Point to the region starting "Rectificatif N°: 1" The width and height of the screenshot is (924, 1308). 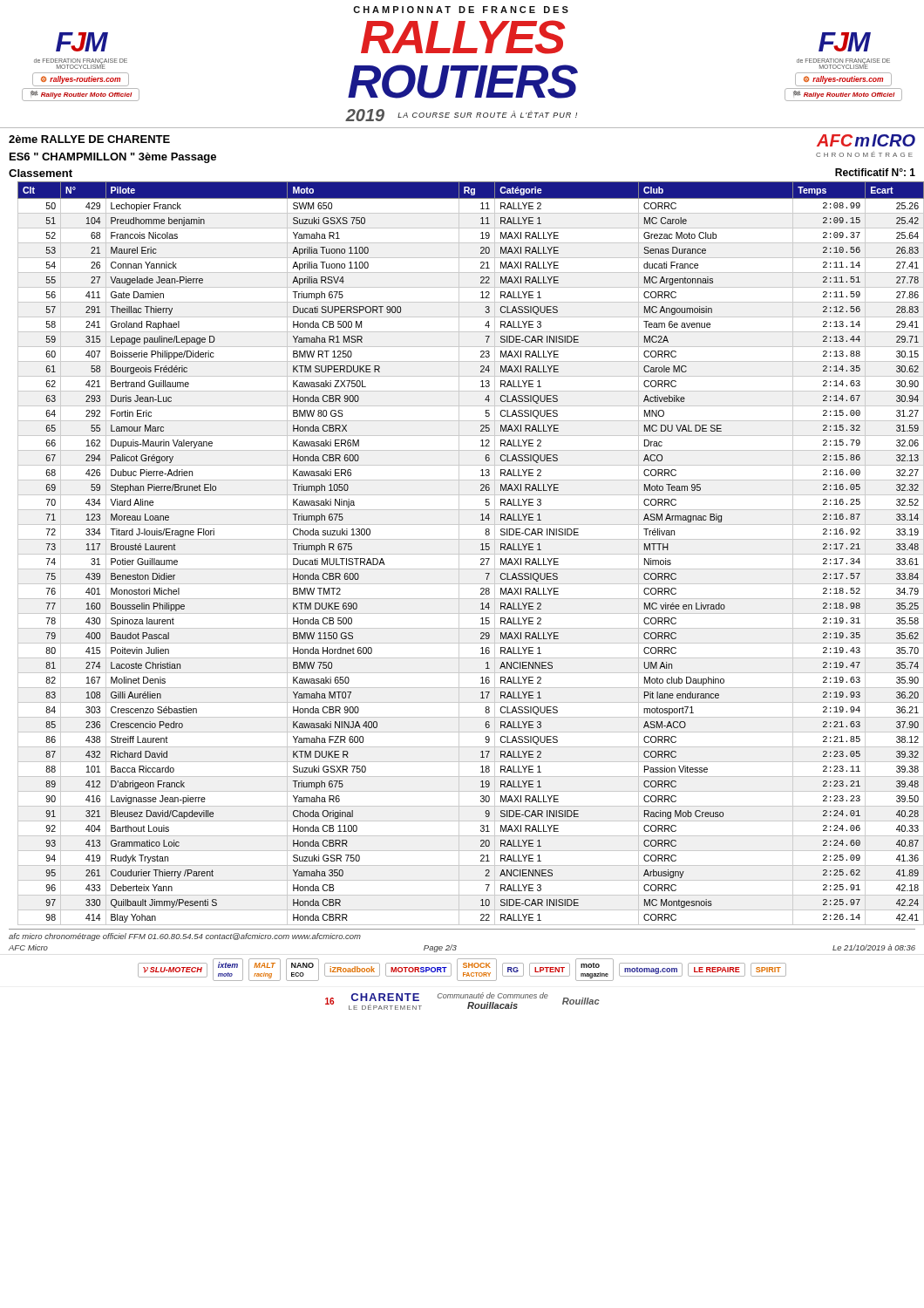(875, 173)
